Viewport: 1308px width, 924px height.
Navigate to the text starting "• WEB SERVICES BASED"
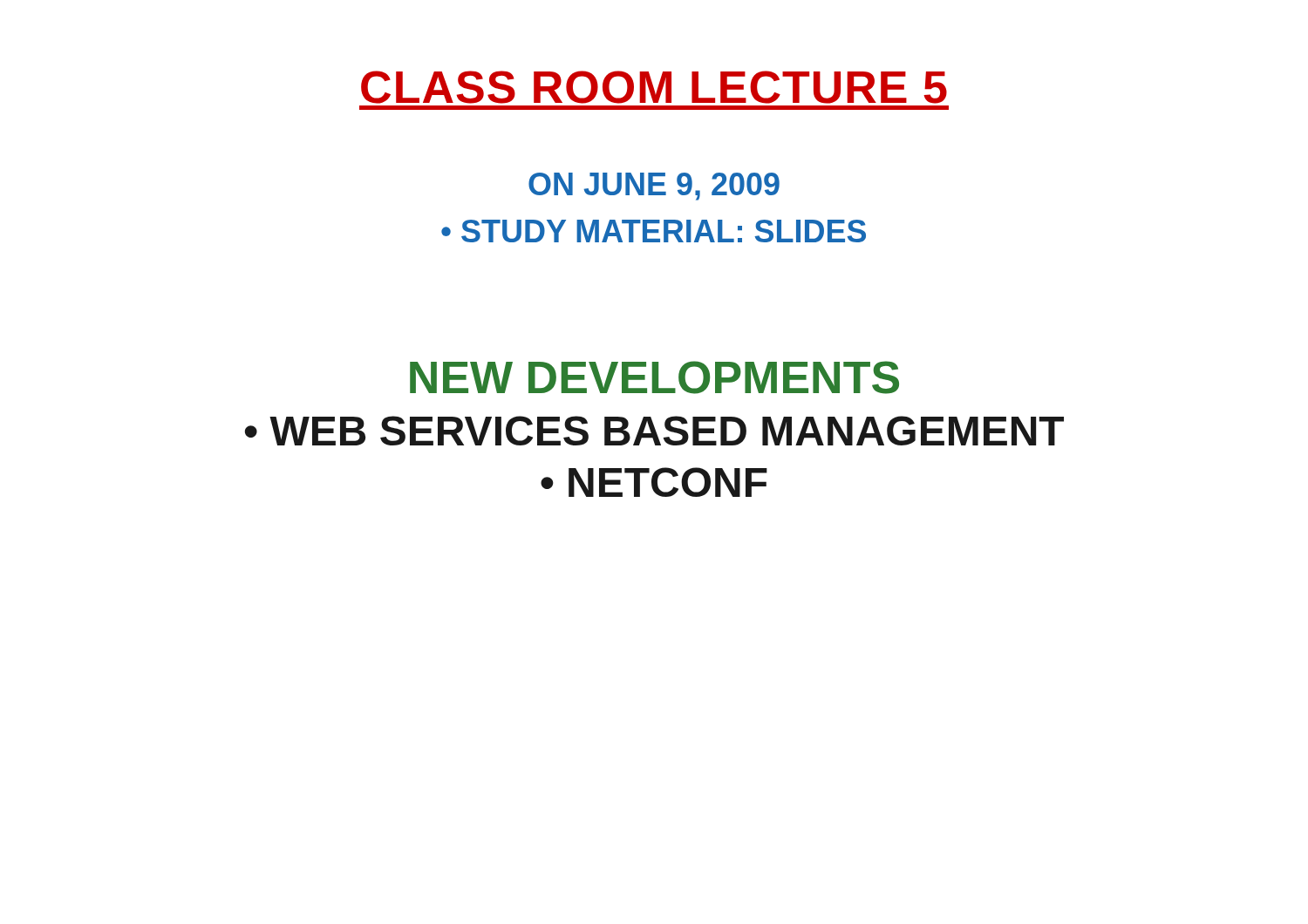(x=654, y=431)
